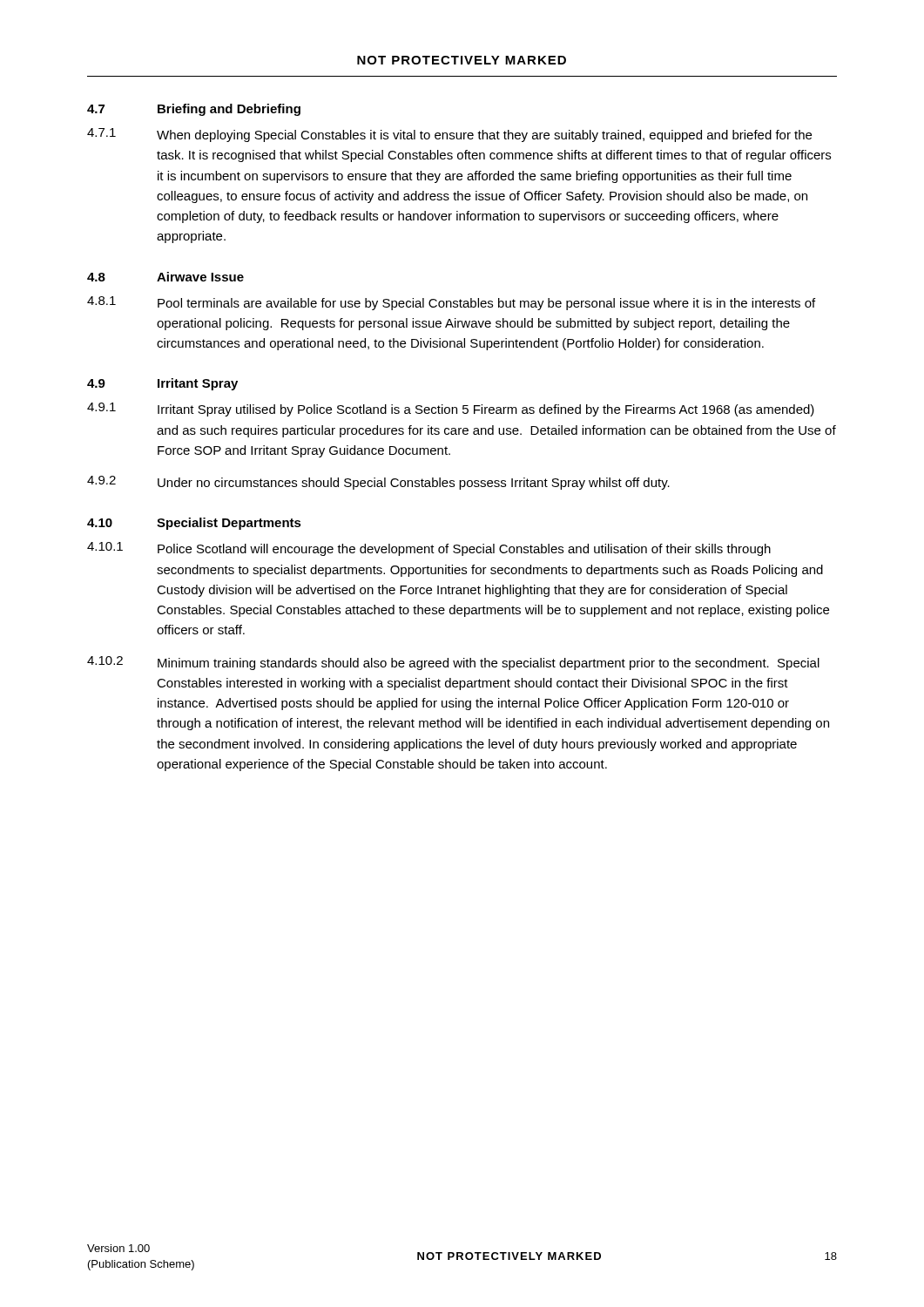This screenshot has width=924, height=1307.
Task: Select the block starting "4.9 Irritant Spray"
Action: [163, 383]
